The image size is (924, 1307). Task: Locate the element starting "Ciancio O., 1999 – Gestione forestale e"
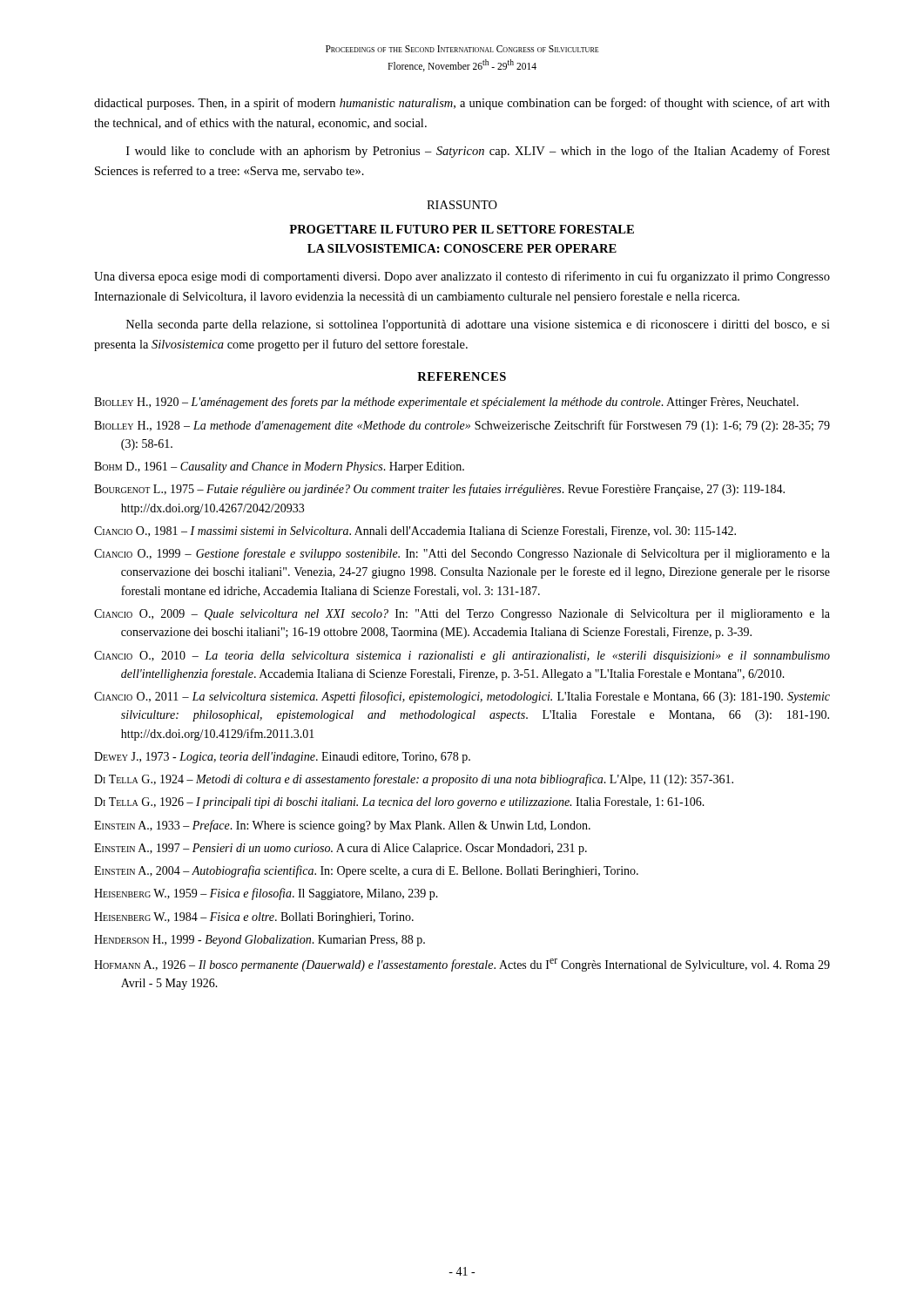(462, 572)
